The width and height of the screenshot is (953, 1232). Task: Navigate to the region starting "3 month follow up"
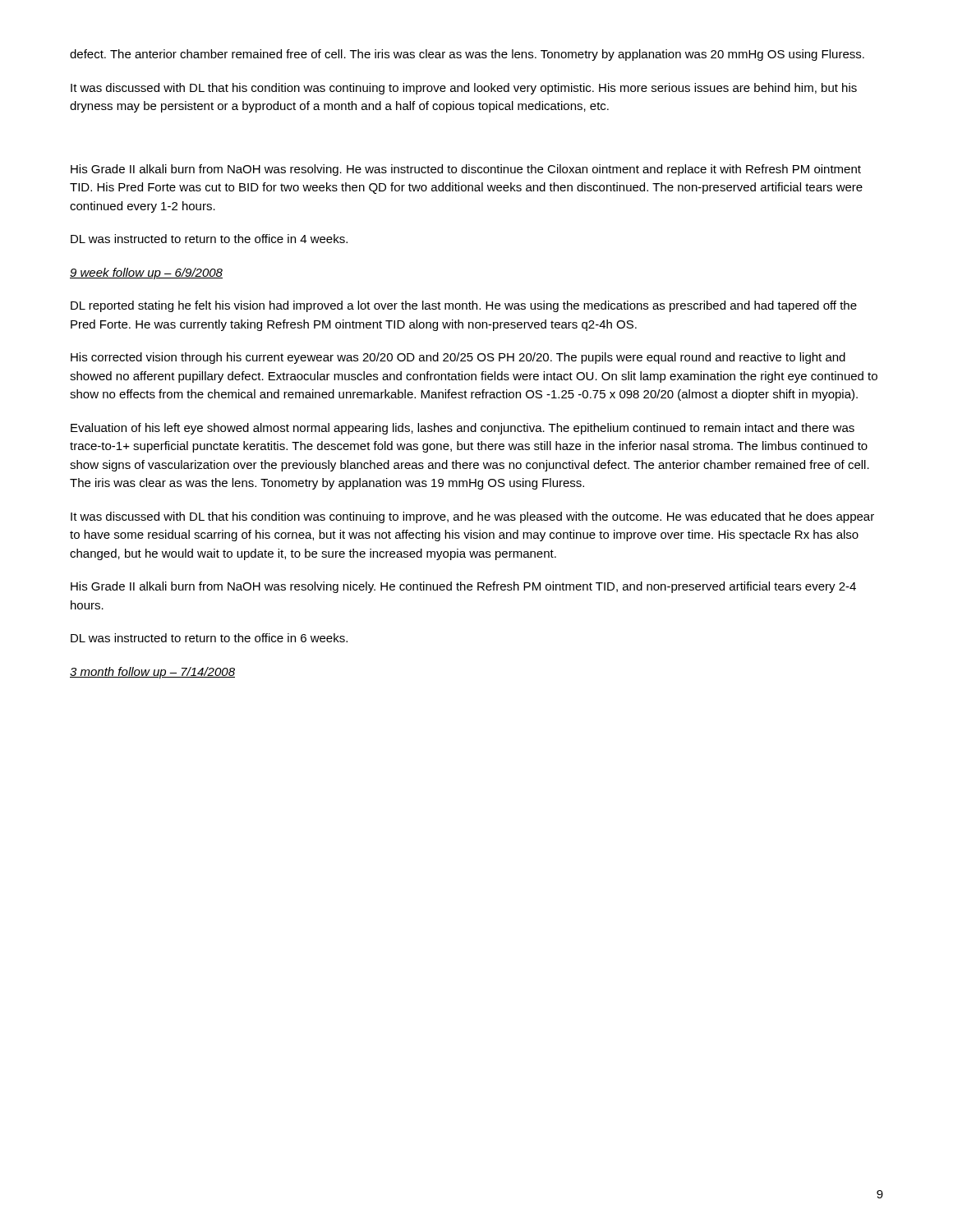tap(152, 671)
